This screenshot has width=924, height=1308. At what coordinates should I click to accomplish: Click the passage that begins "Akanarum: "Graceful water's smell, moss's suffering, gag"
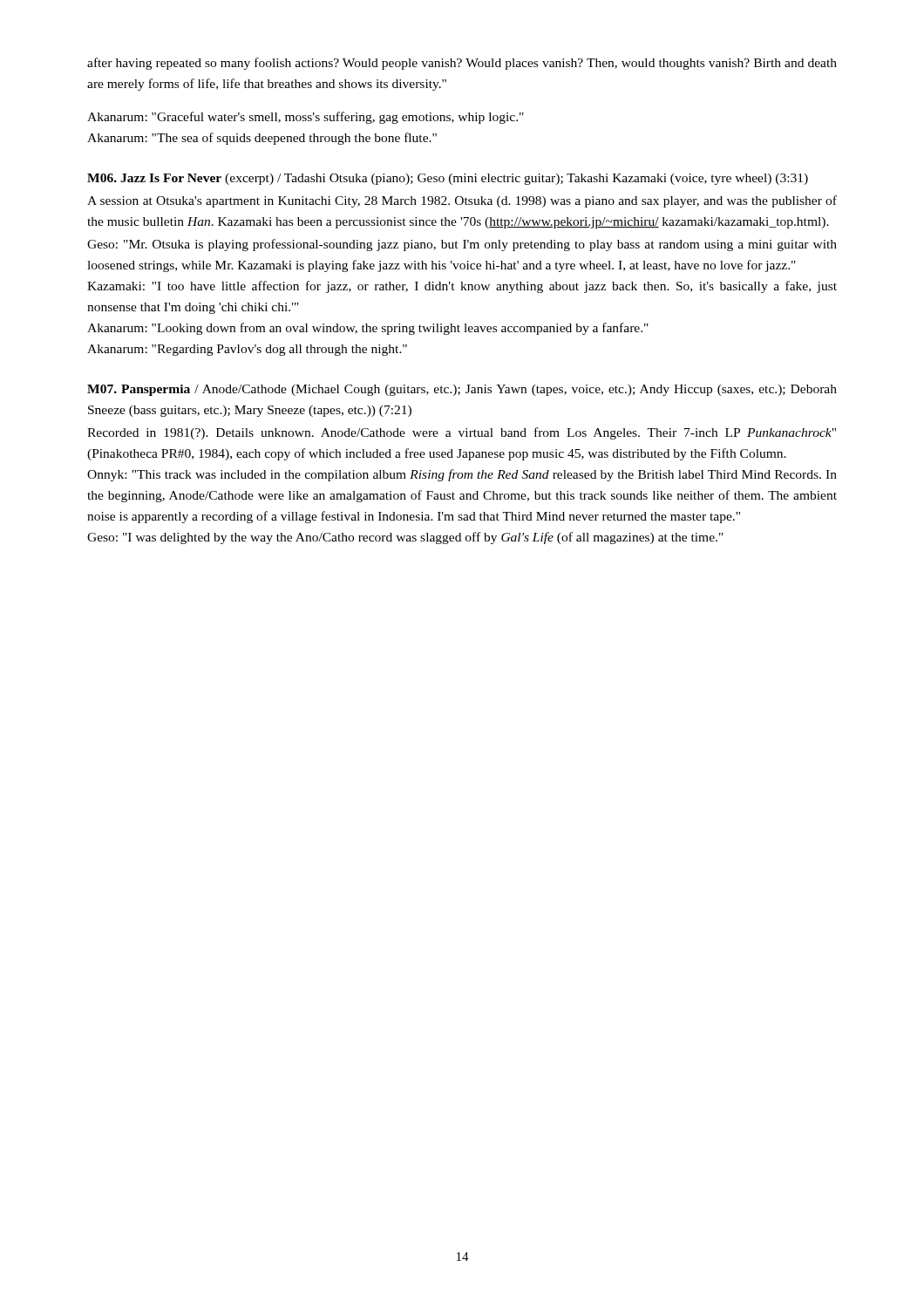[x=462, y=117]
